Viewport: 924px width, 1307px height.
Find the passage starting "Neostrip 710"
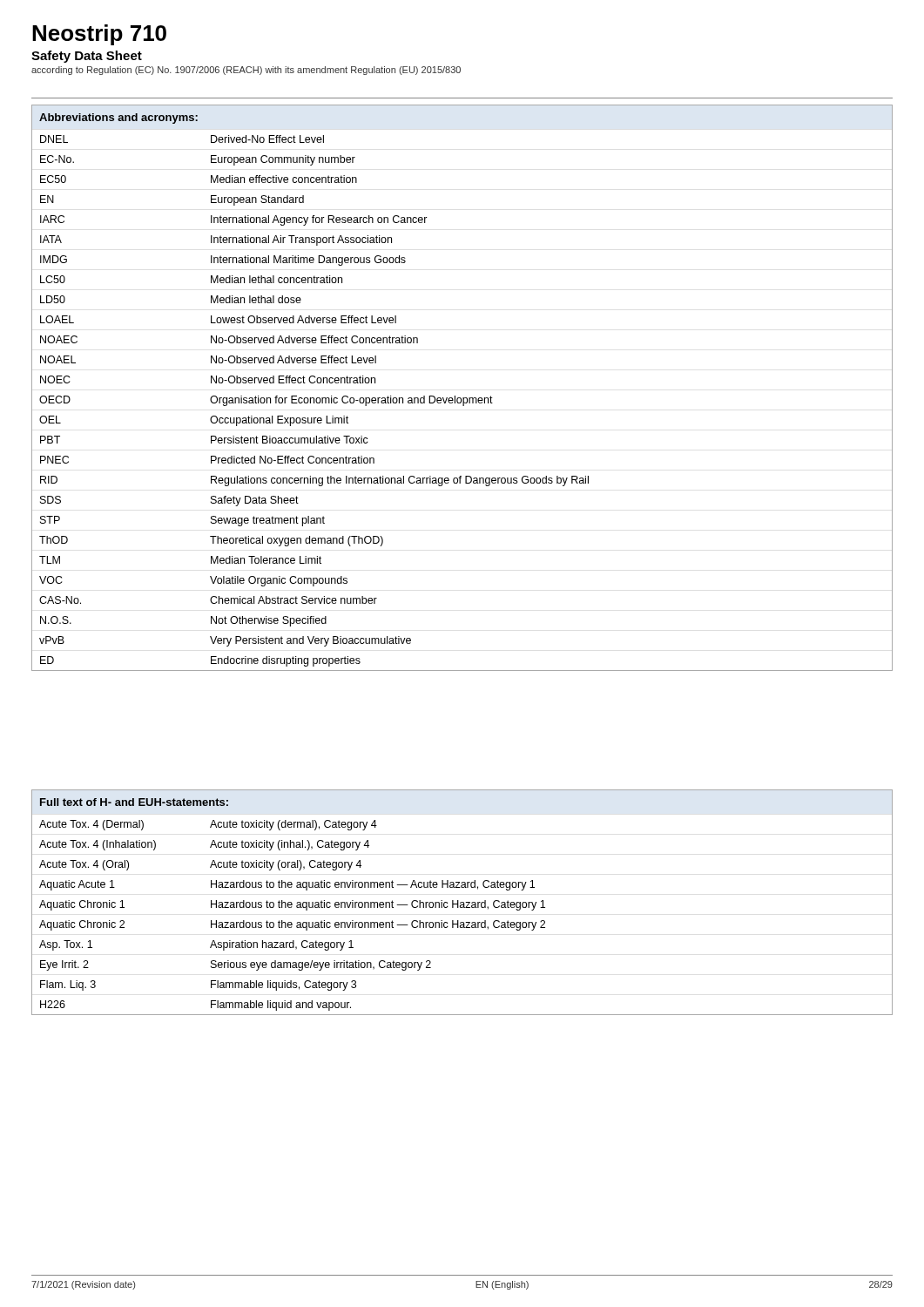99,33
